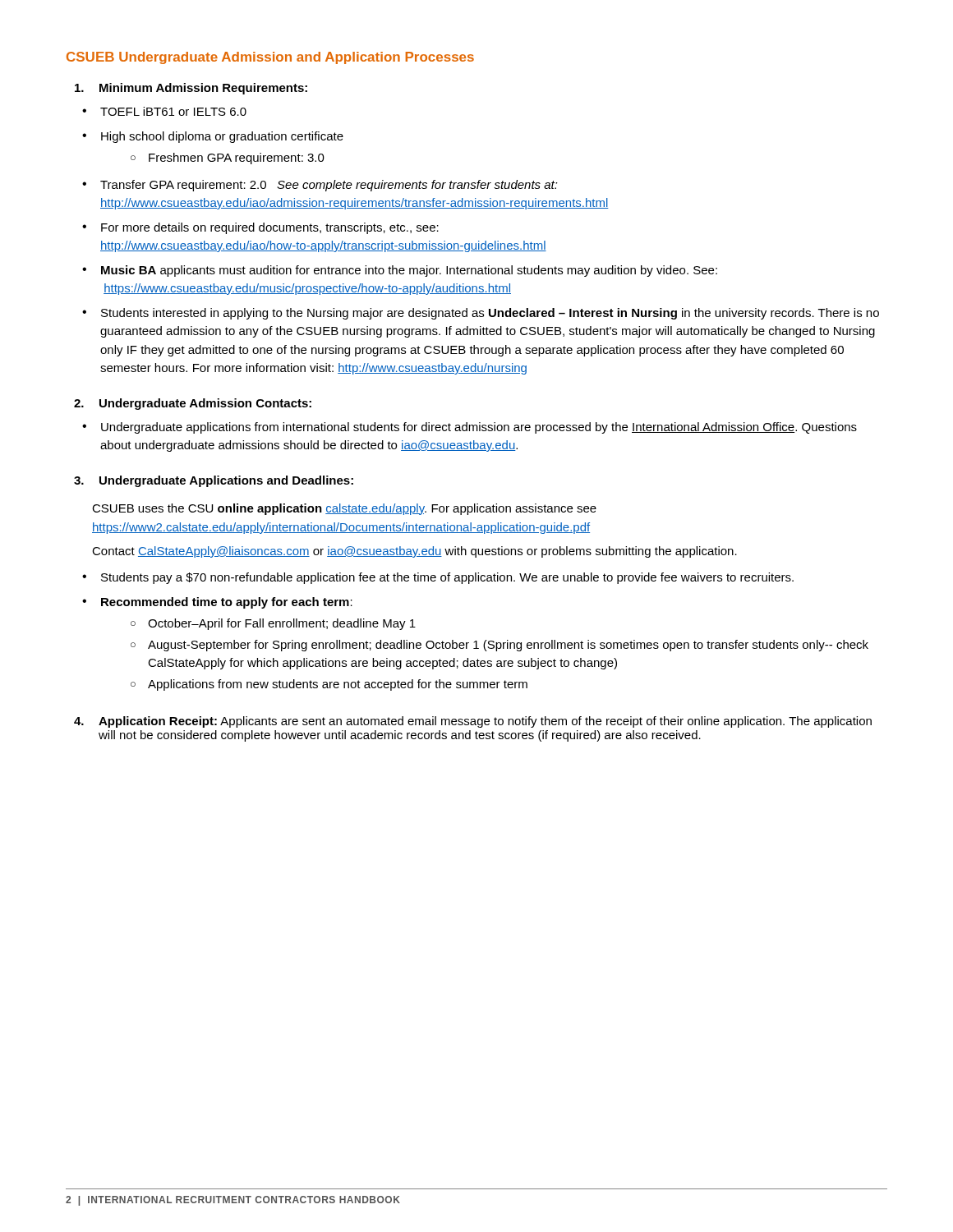
Task: Find the text block starting "2. Undergraduate Admission"
Action: pyautogui.click(x=189, y=402)
